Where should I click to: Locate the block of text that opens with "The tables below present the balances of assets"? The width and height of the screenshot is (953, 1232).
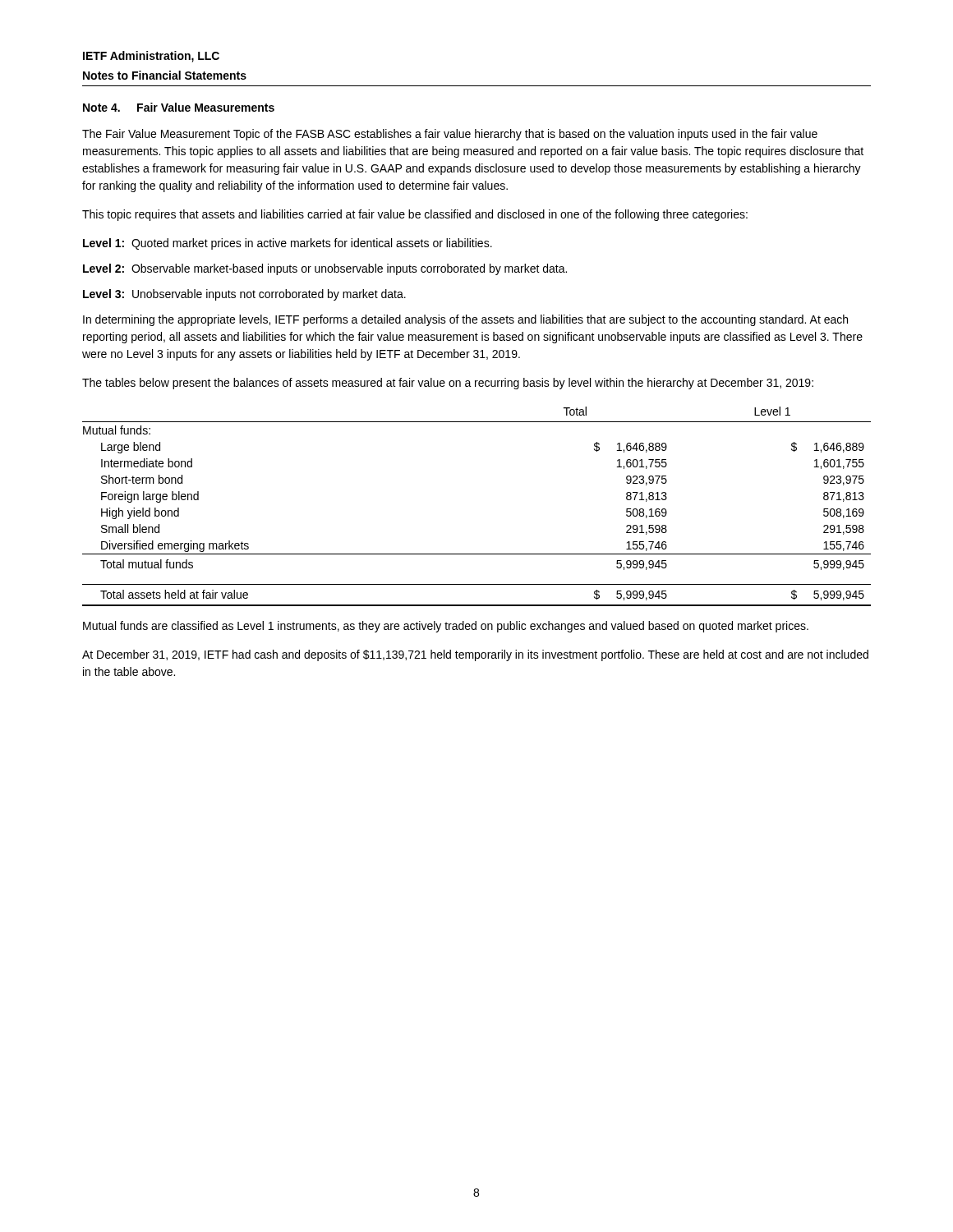(448, 383)
